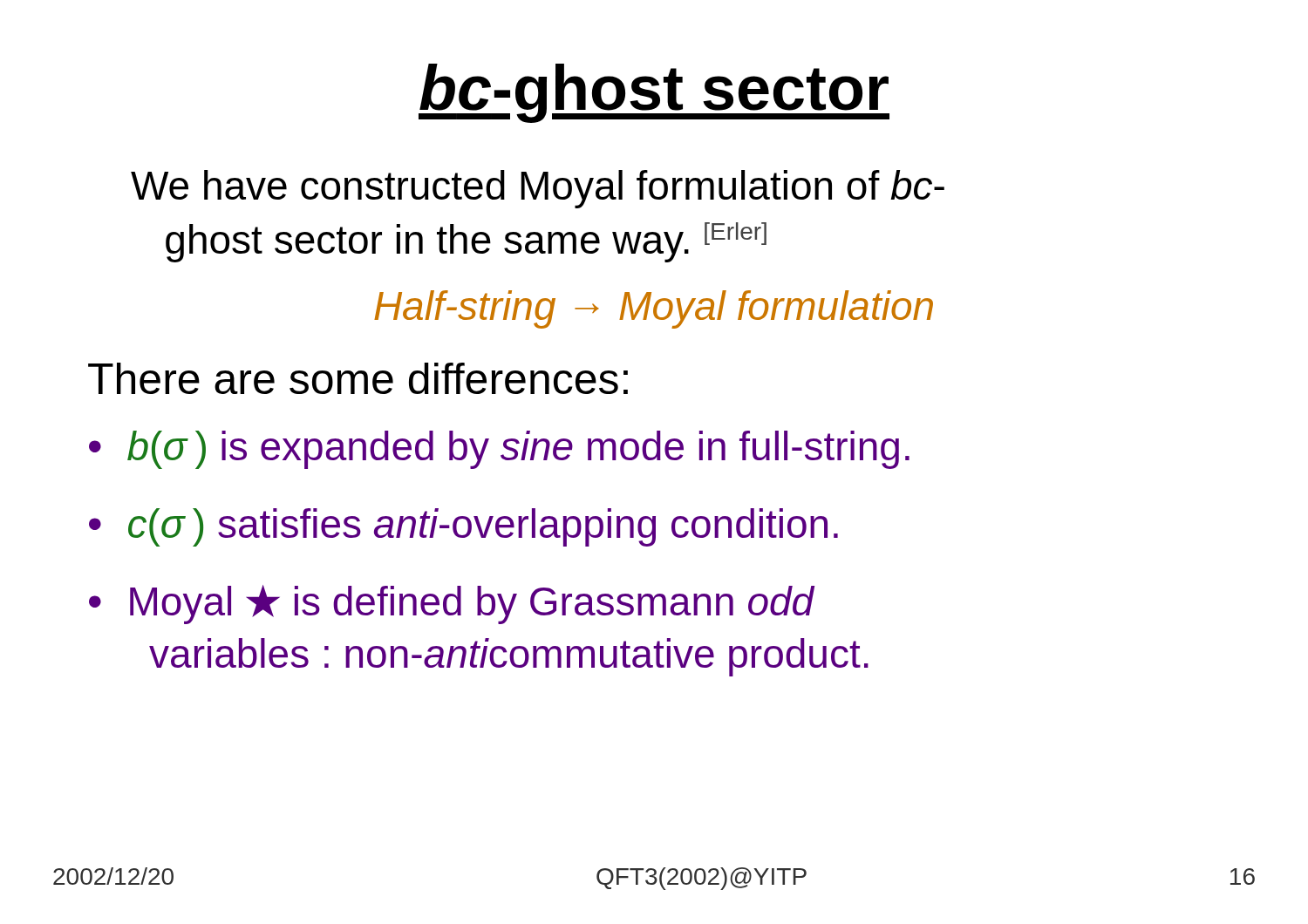Image resolution: width=1308 pixels, height=924 pixels.
Task: Select the text that says "There are some differences:"
Action: (x=359, y=379)
